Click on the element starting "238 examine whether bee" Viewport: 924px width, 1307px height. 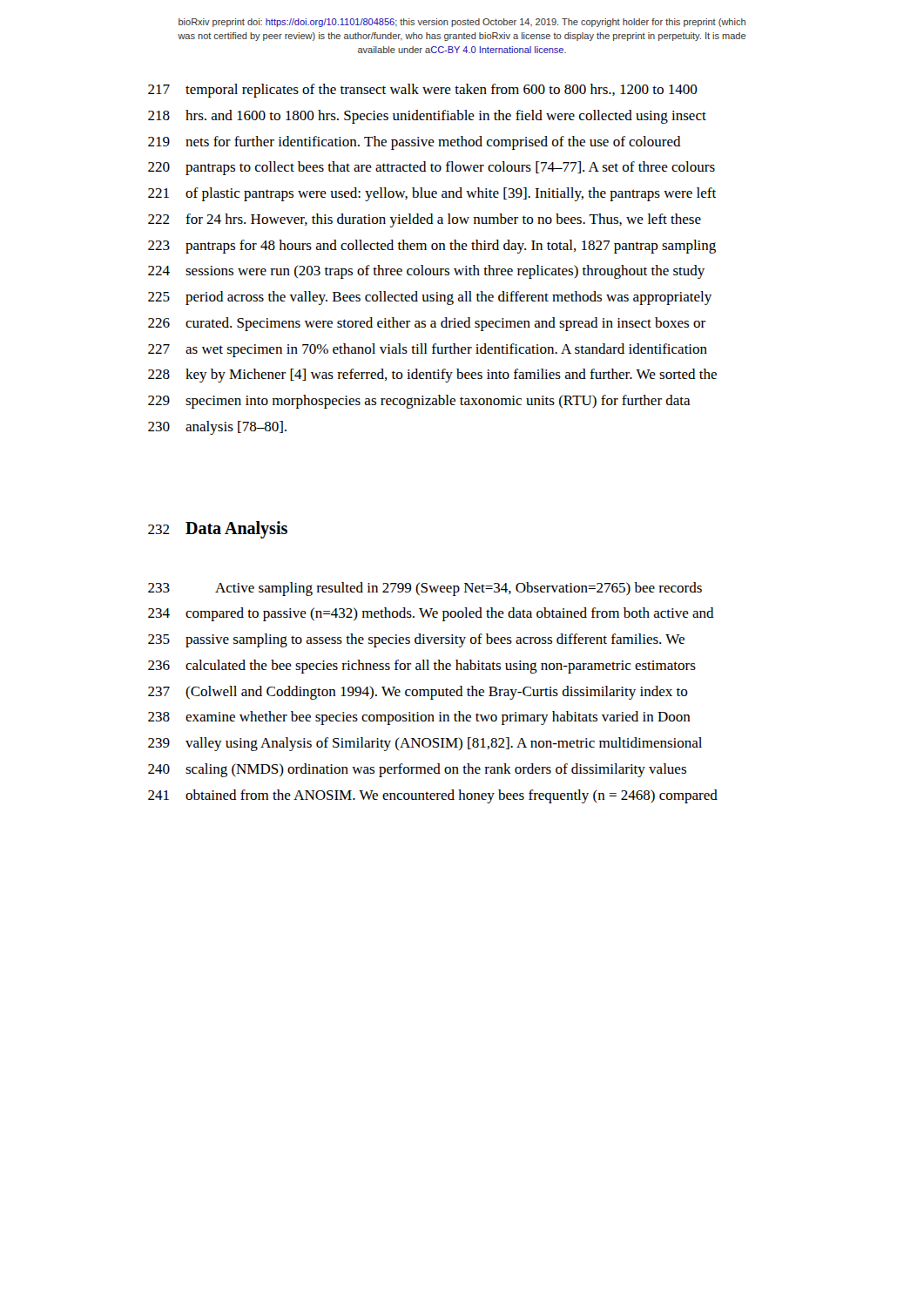point(486,717)
